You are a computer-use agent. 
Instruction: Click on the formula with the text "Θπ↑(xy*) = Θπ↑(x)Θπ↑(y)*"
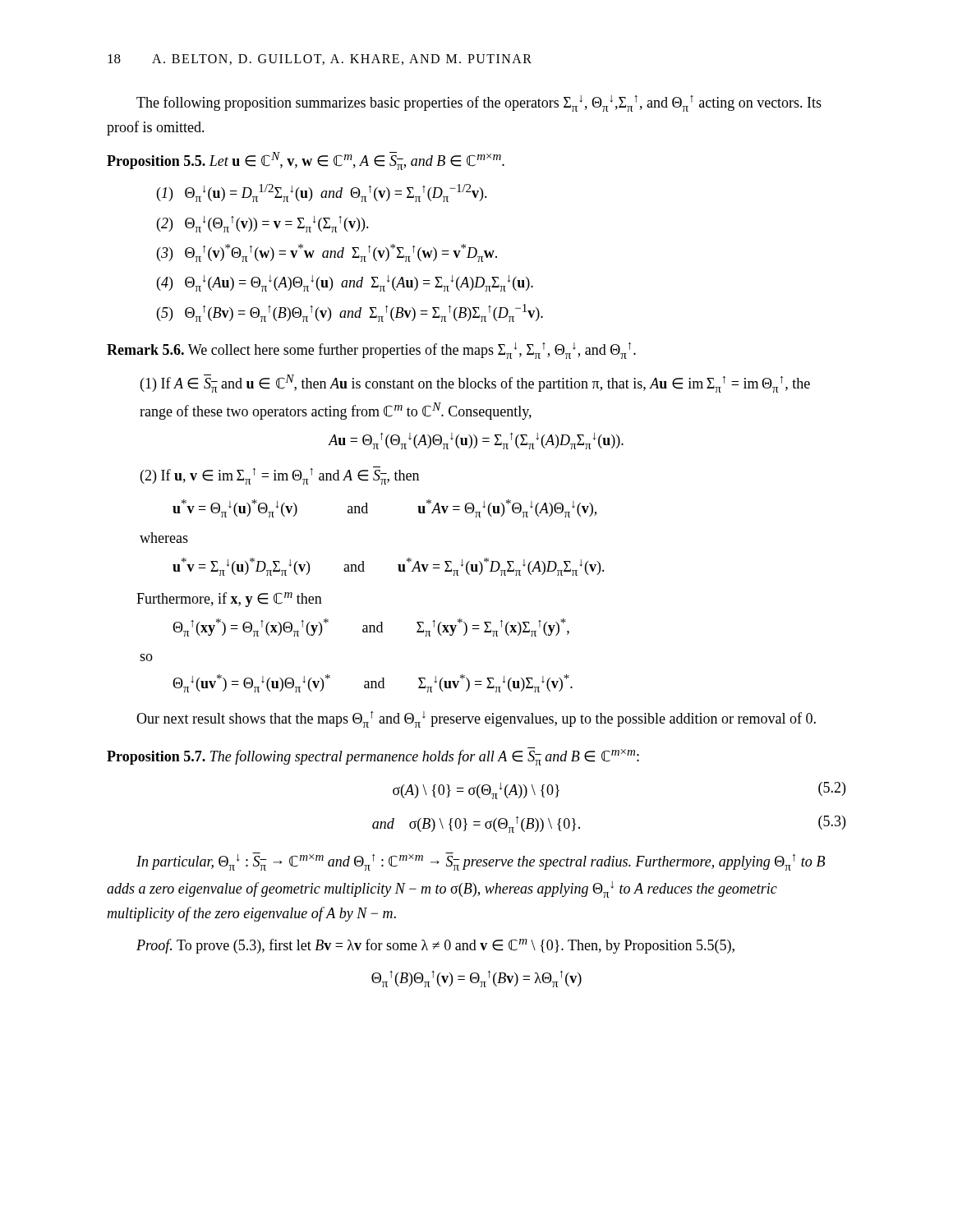pyautogui.click(x=371, y=628)
